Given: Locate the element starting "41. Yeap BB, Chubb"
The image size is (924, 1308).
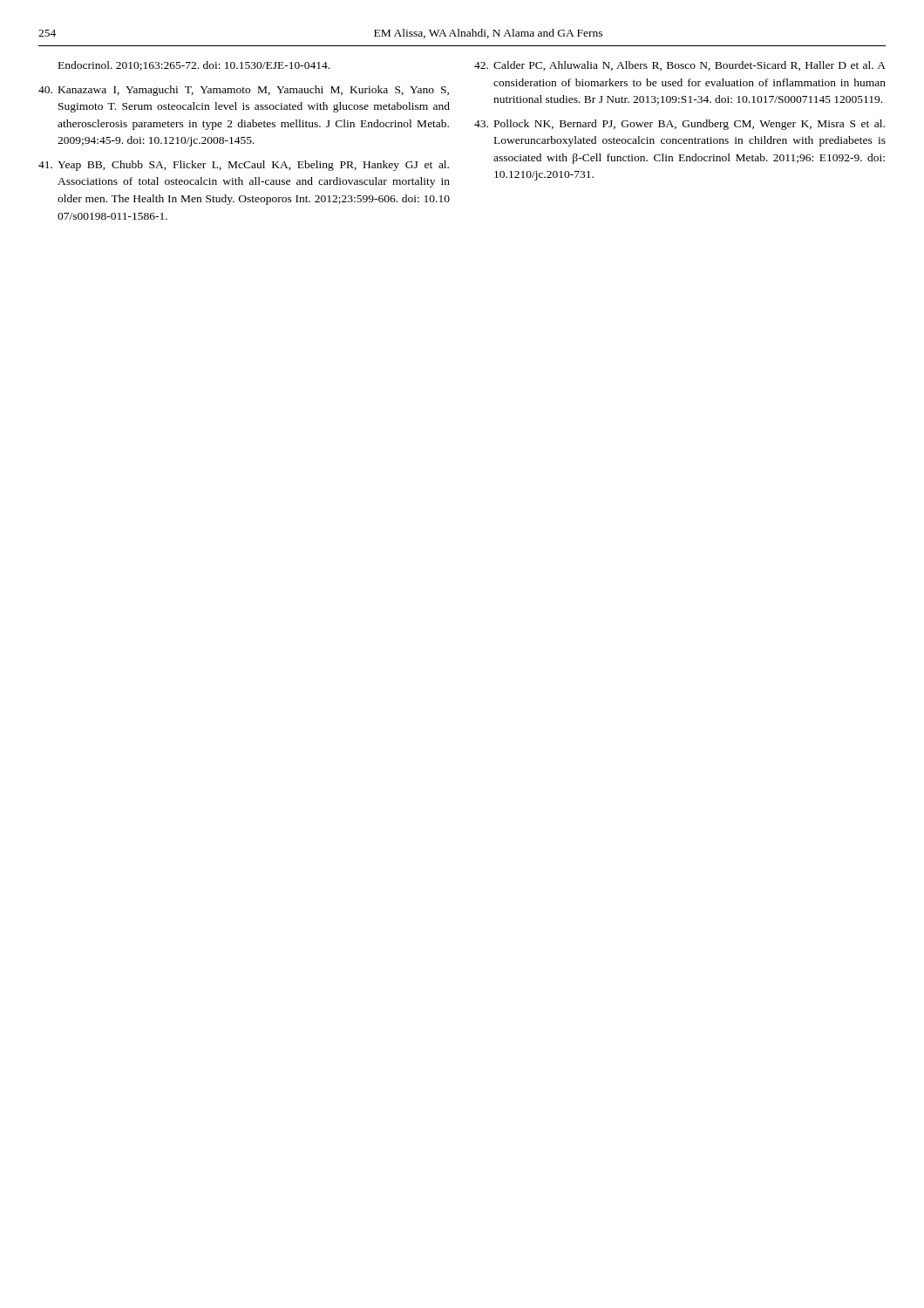Looking at the screenshot, I should point(244,190).
